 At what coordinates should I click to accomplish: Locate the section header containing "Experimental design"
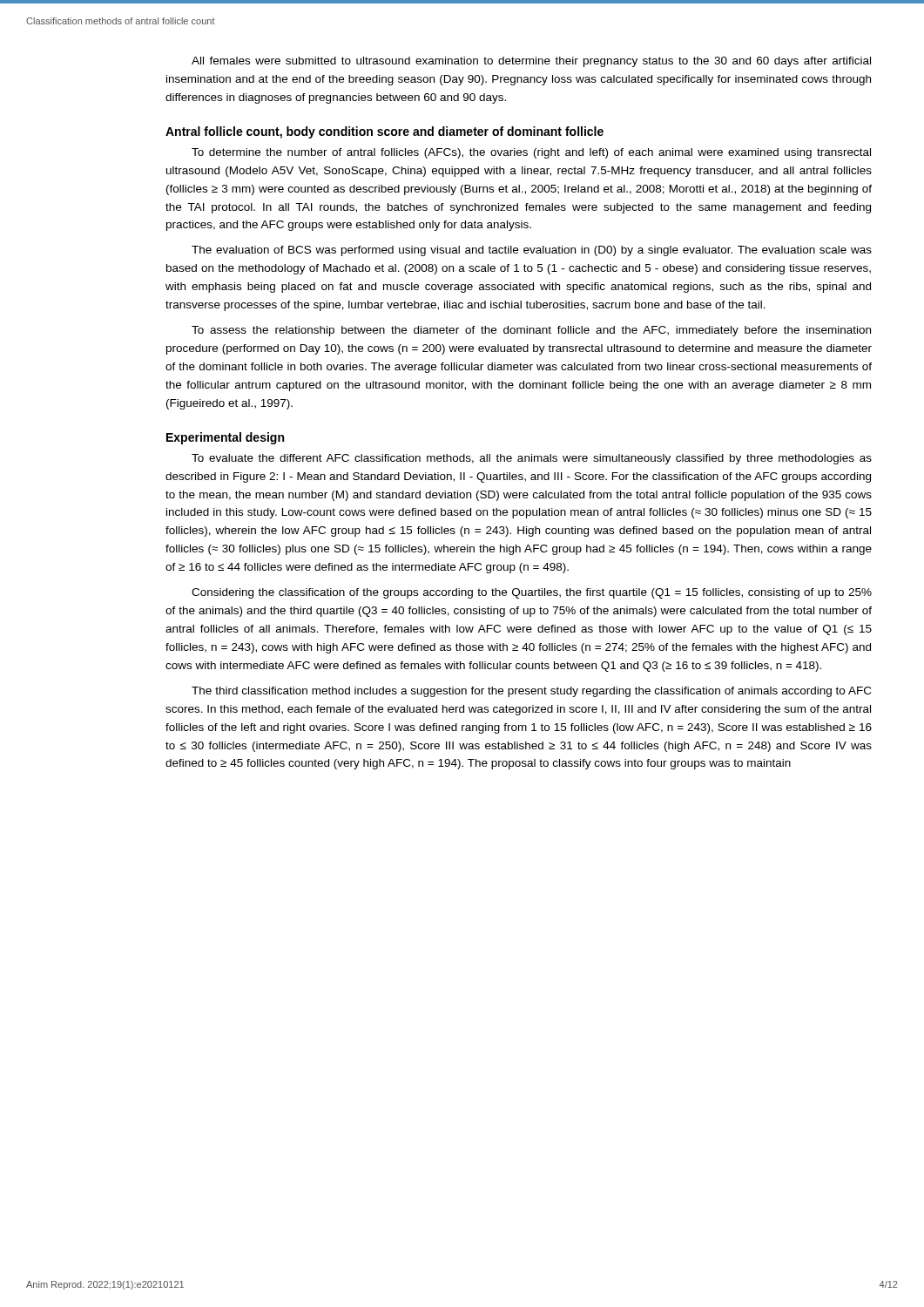click(225, 437)
